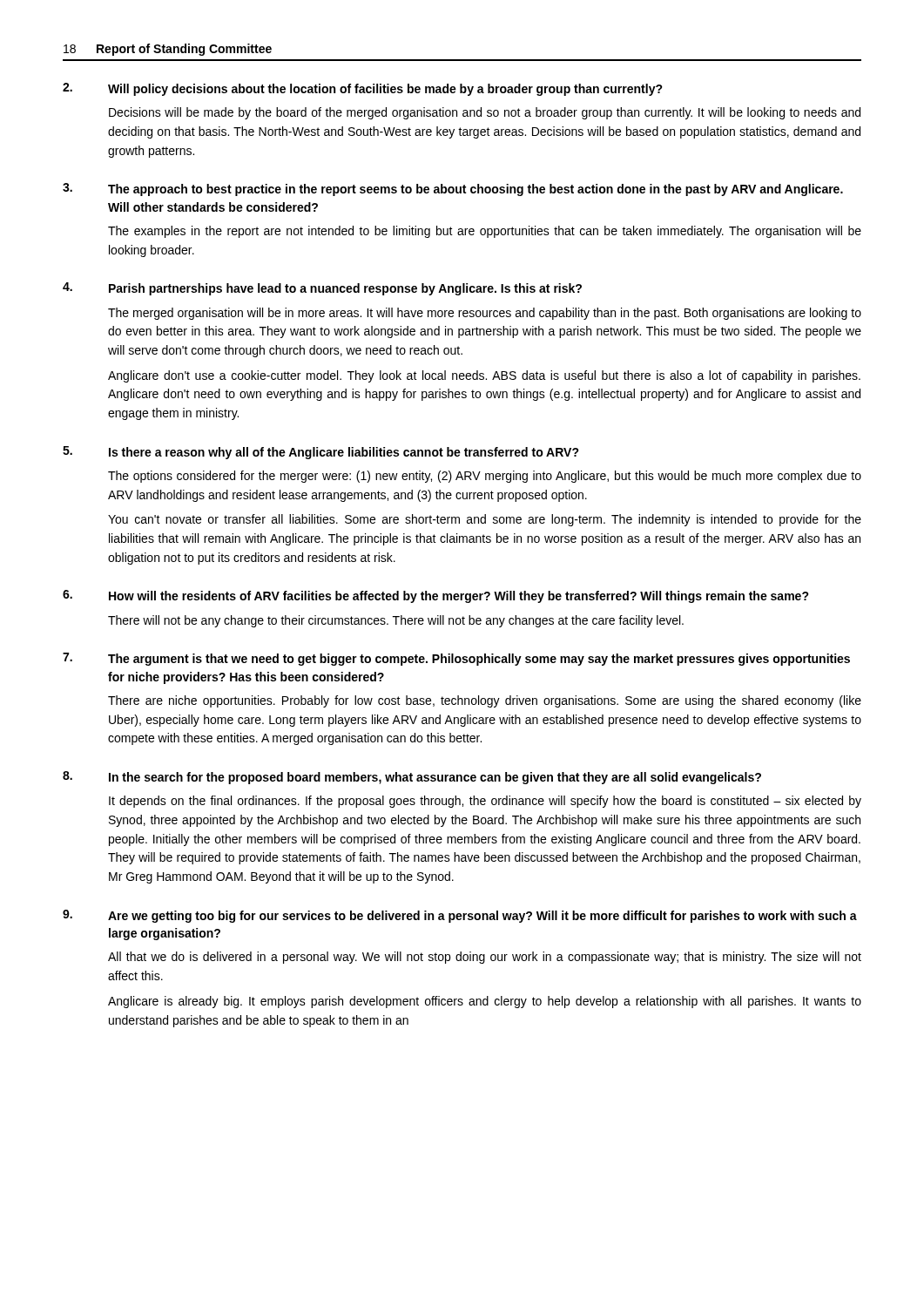Click on the text starting "You can't novate"
The image size is (924, 1307).
(485, 539)
